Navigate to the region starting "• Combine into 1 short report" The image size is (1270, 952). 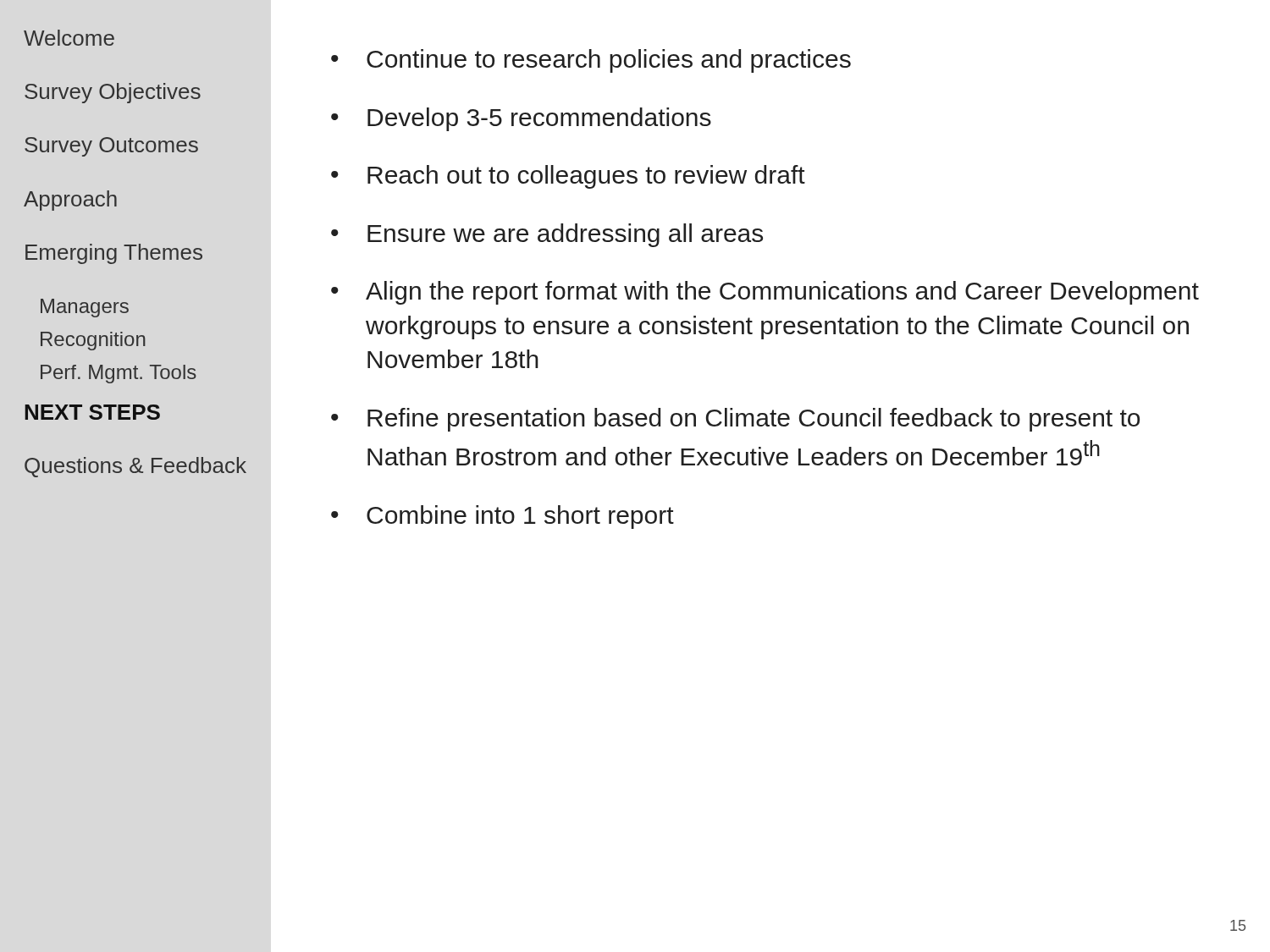coord(502,515)
